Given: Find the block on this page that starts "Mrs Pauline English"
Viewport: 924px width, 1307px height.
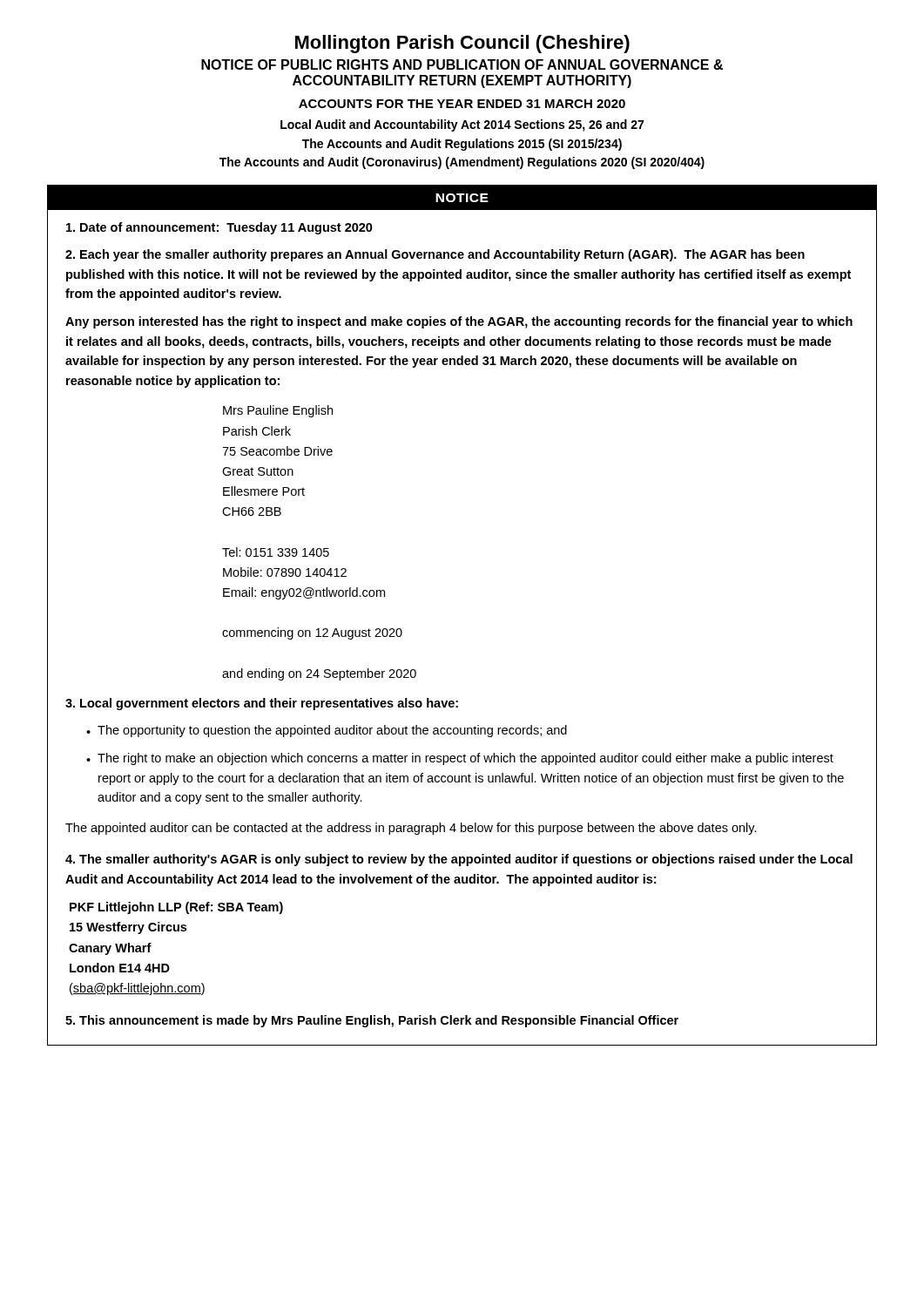Looking at the screenshot, I should 319,542.
